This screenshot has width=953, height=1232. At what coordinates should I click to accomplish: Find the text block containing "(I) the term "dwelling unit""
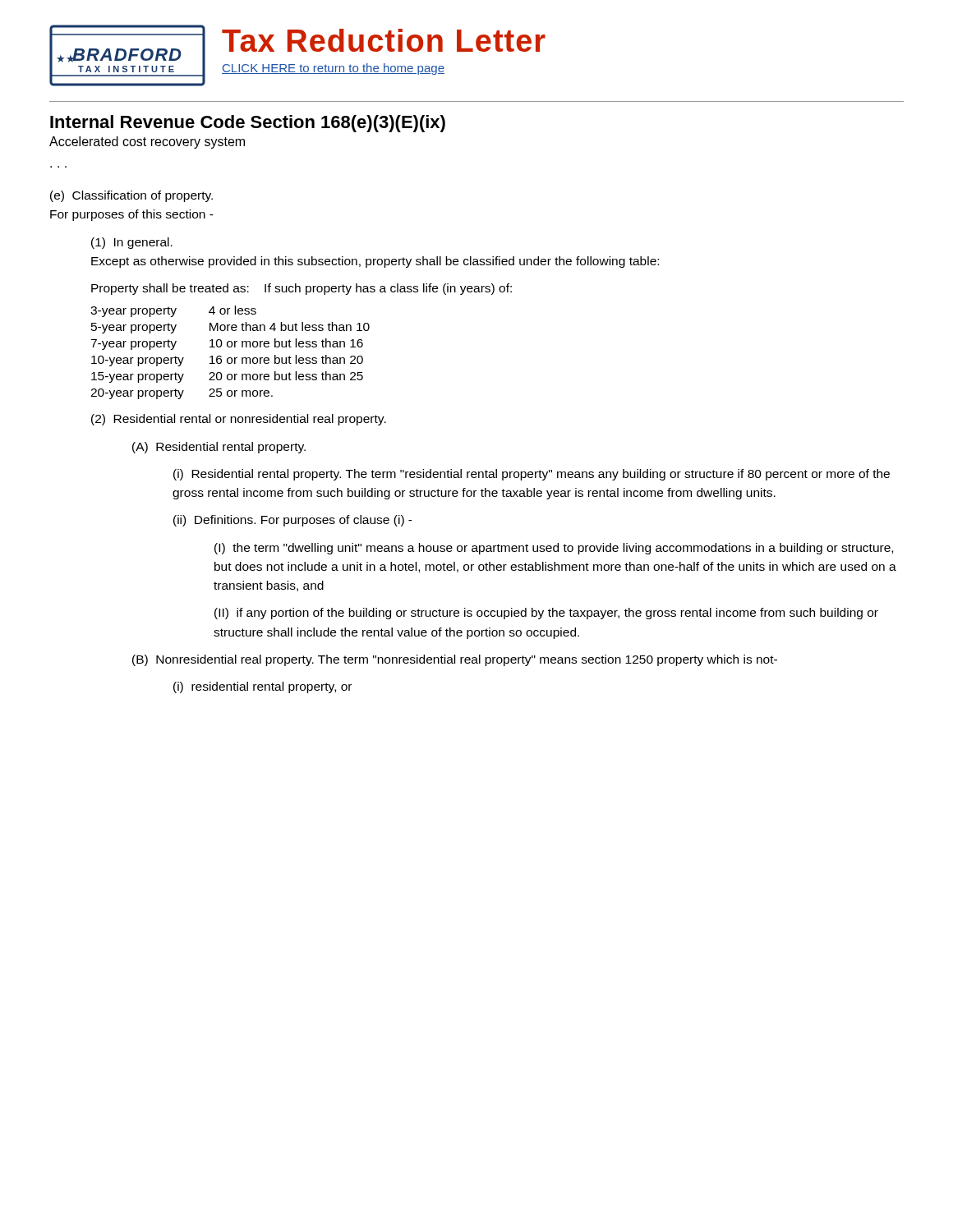(x=555, y=566)
